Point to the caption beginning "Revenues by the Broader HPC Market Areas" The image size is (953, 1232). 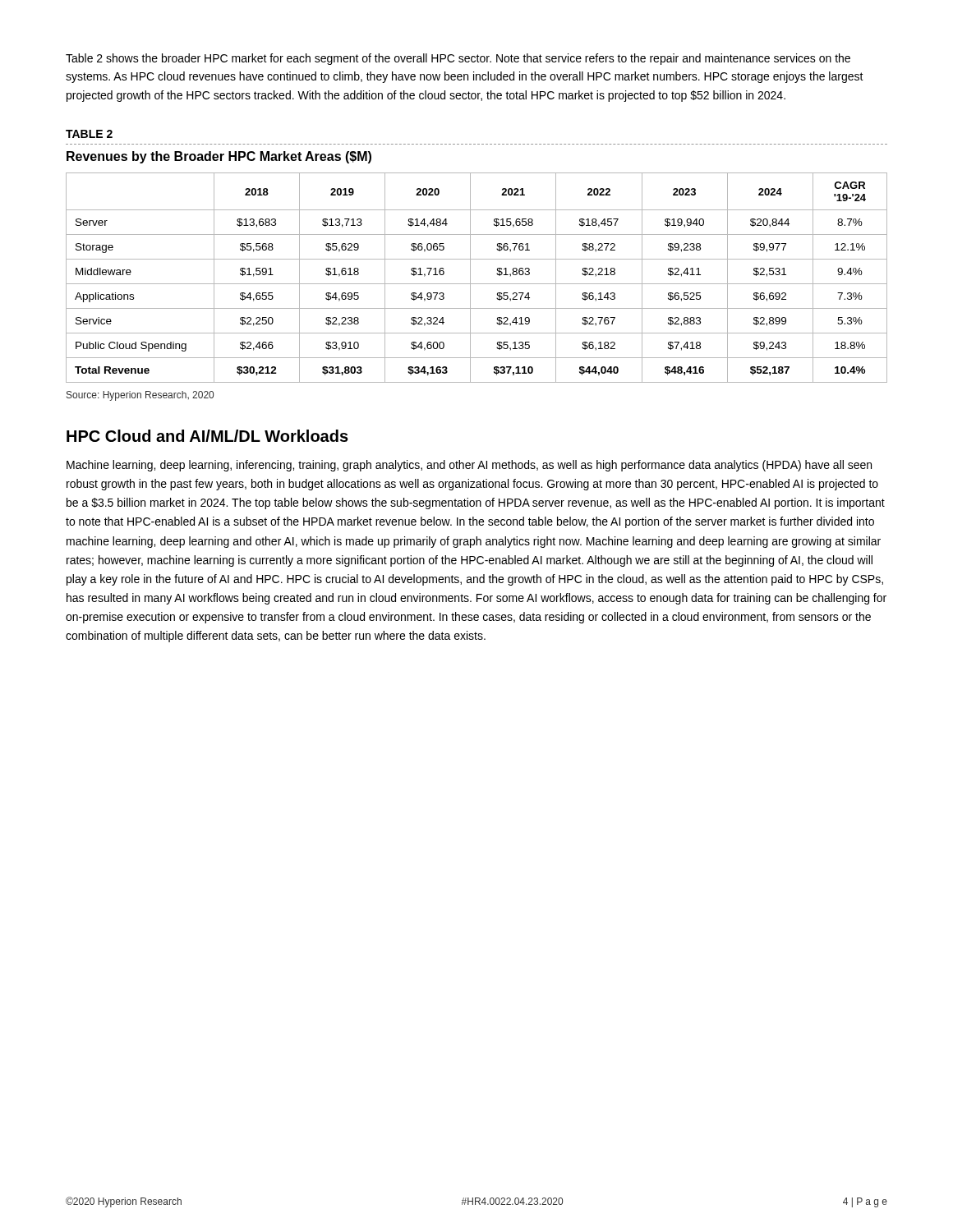(x=219, y=157)
